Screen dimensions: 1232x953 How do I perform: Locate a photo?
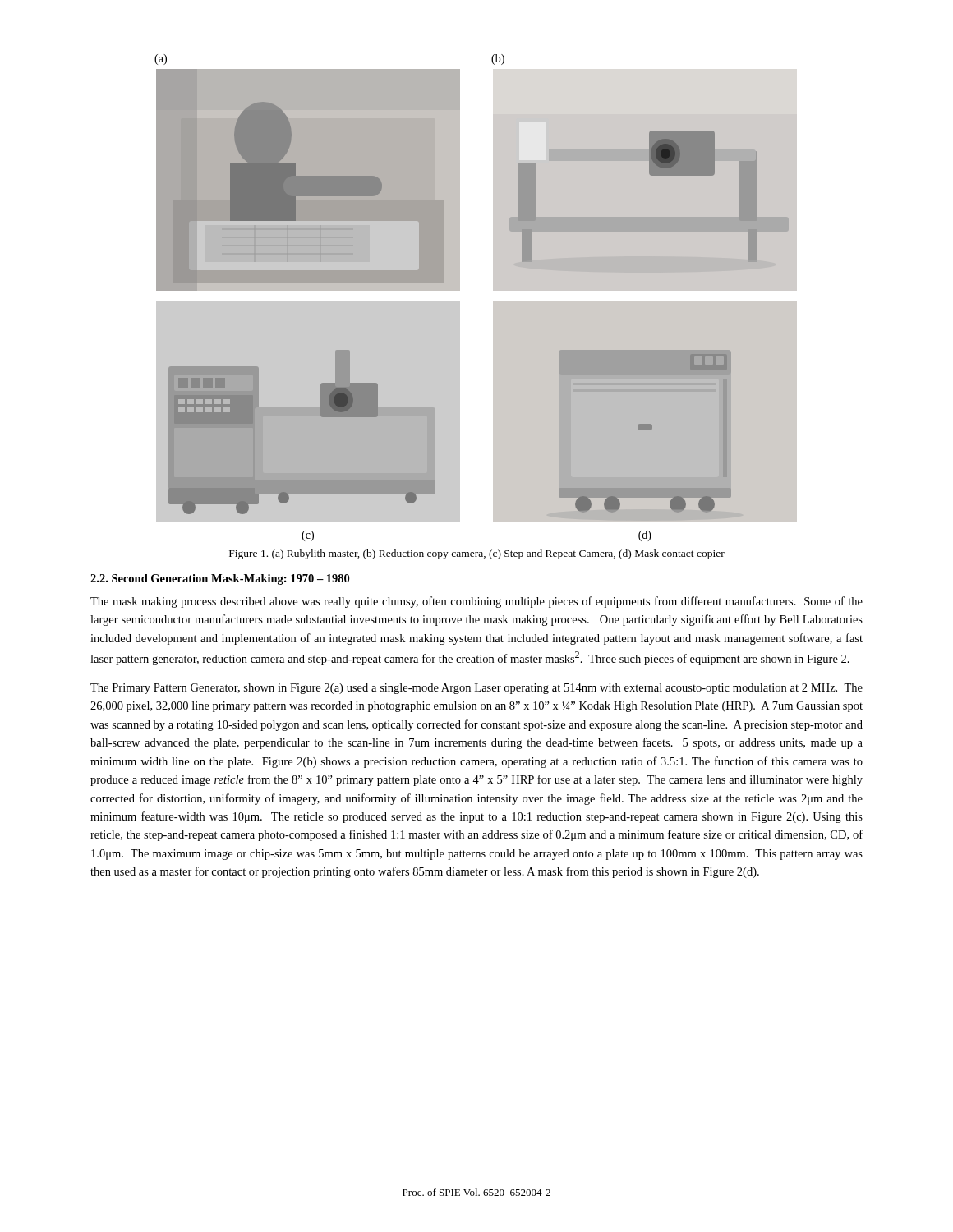pyautogui.click(x=476, y=296)
